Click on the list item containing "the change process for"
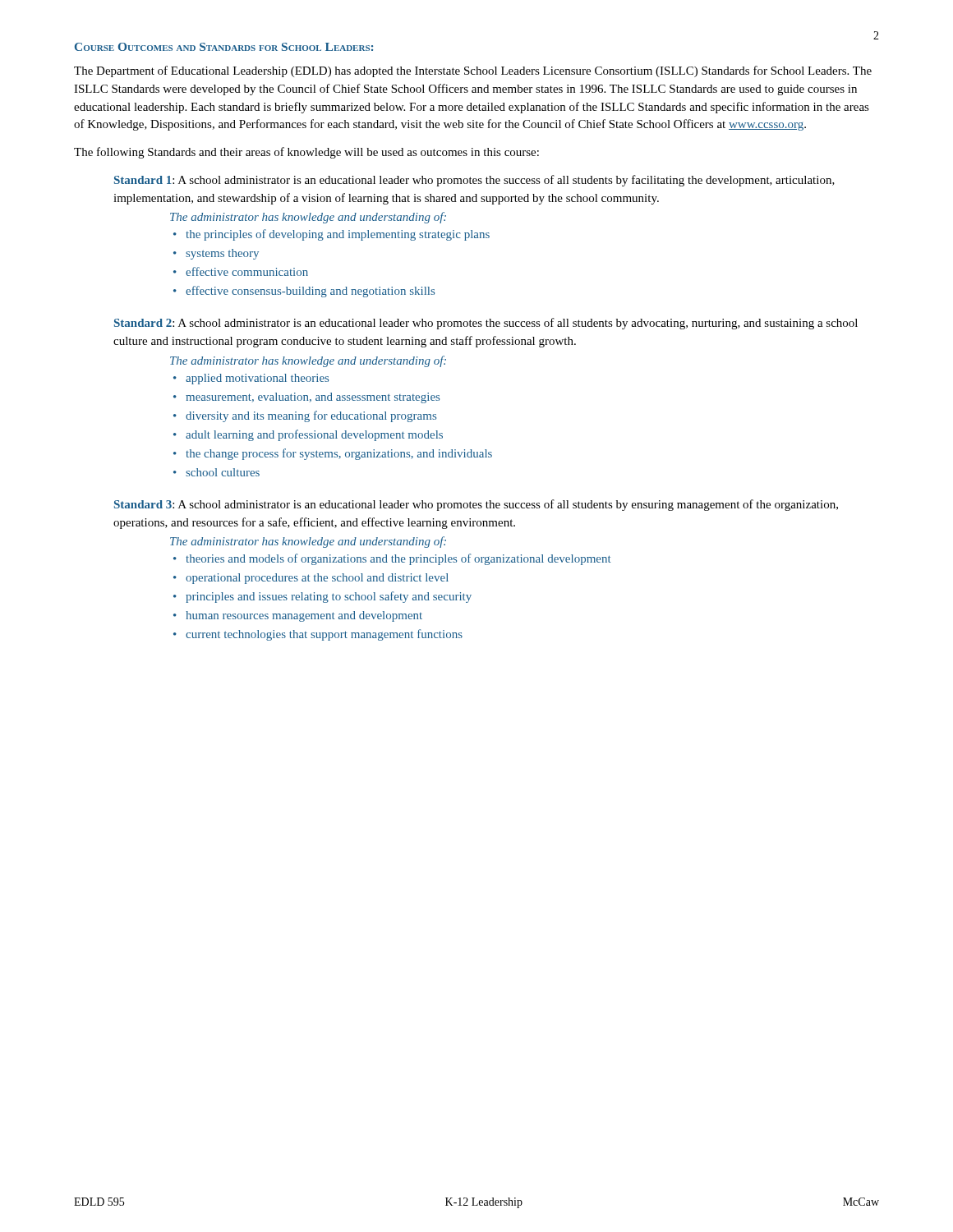Viewport: 953px width, 1232px height. 339,453
